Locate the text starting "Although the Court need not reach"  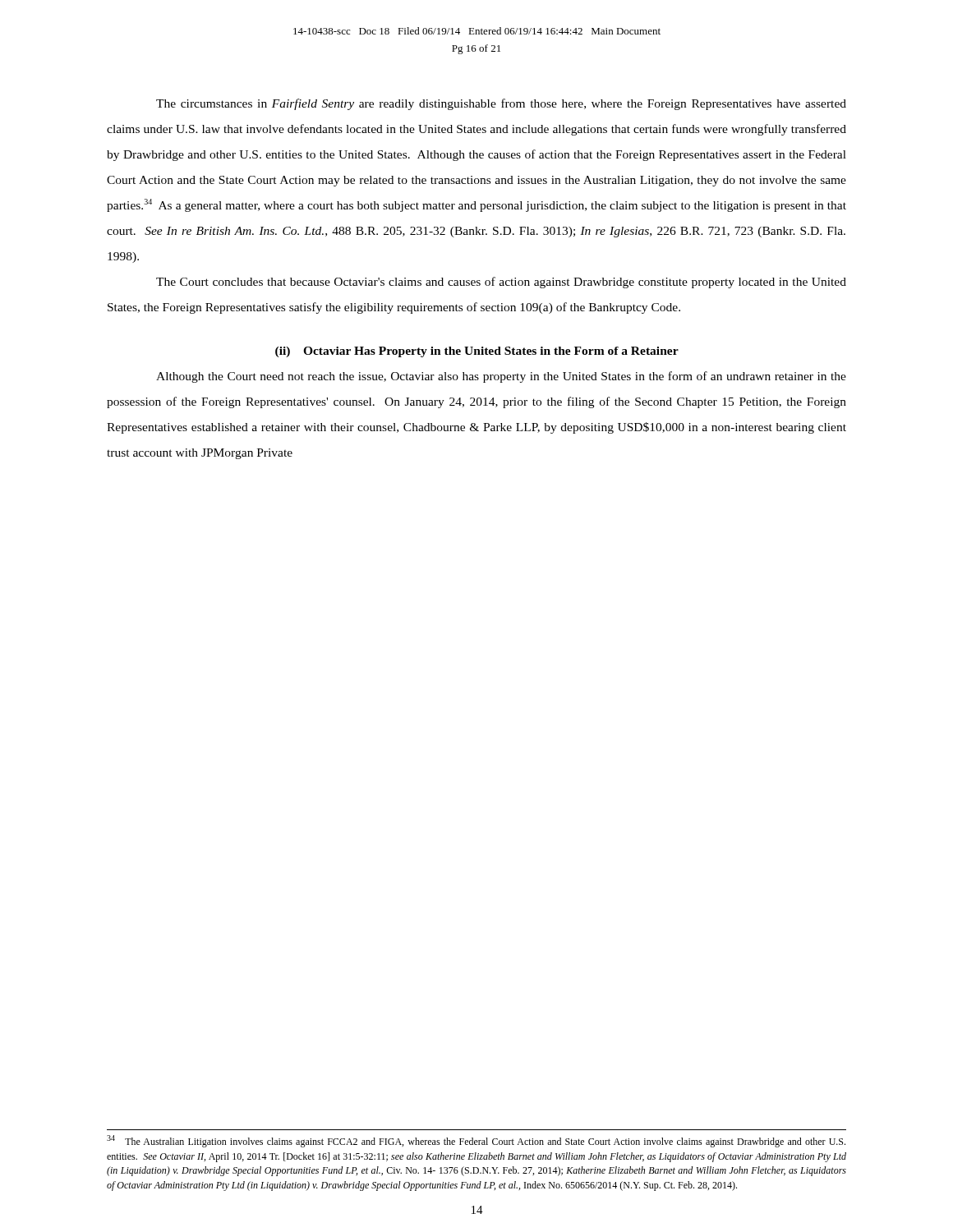[476, 414]
